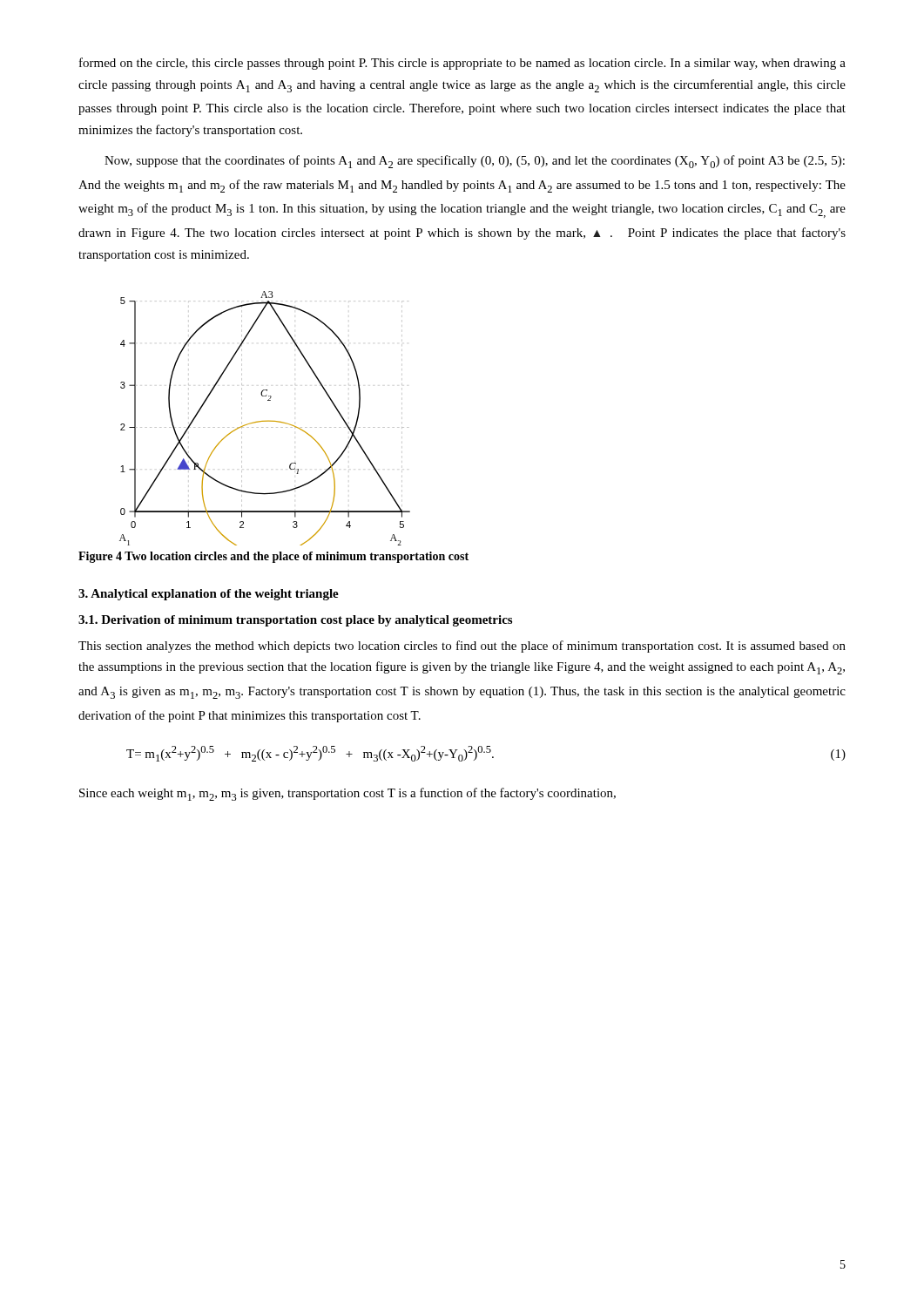Locate the block of text that opens with "This section analyzes"

point(462,681)
